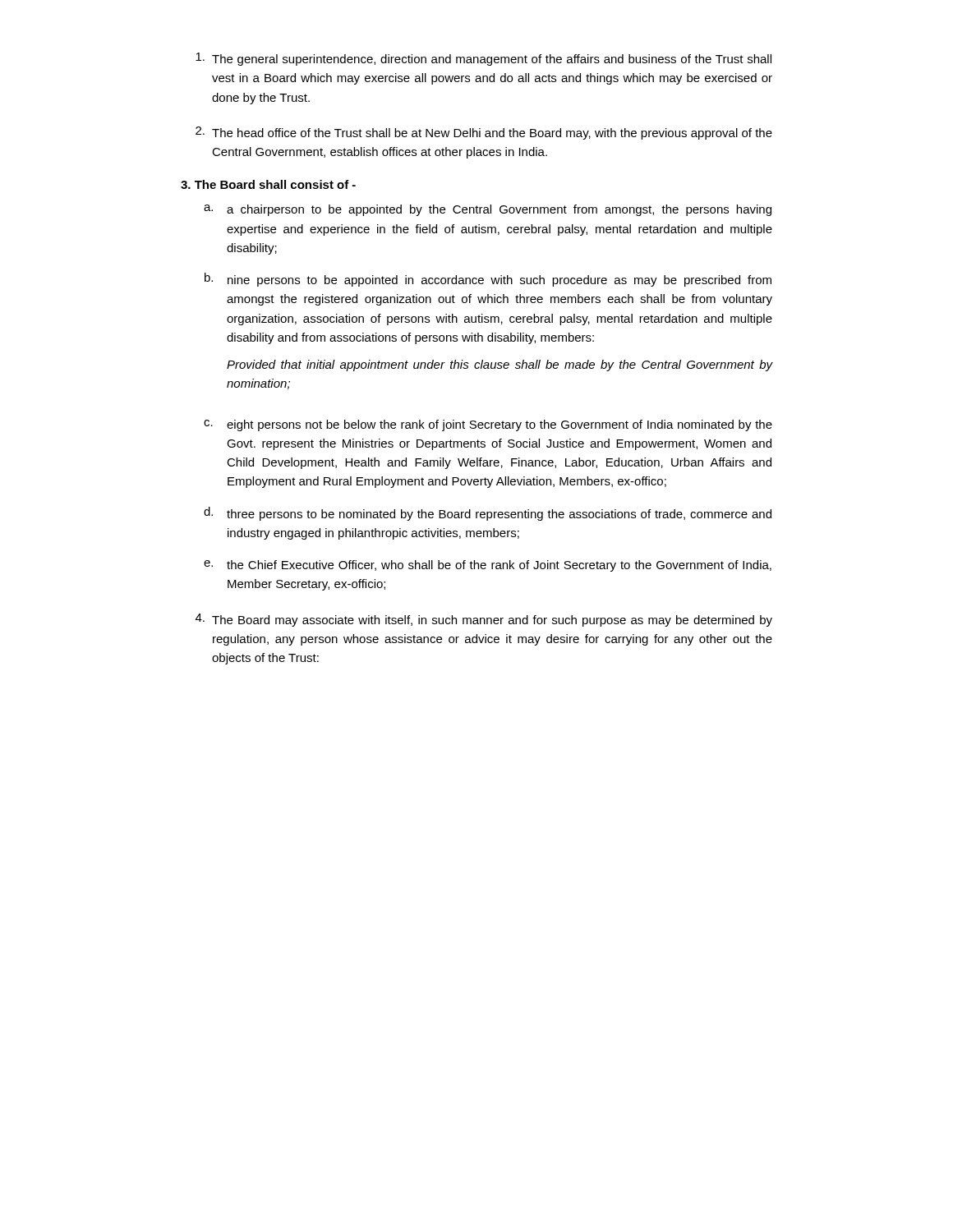Select the list item containing "b. nine persons"
953x1232 pixels.
tap(488, 336)
